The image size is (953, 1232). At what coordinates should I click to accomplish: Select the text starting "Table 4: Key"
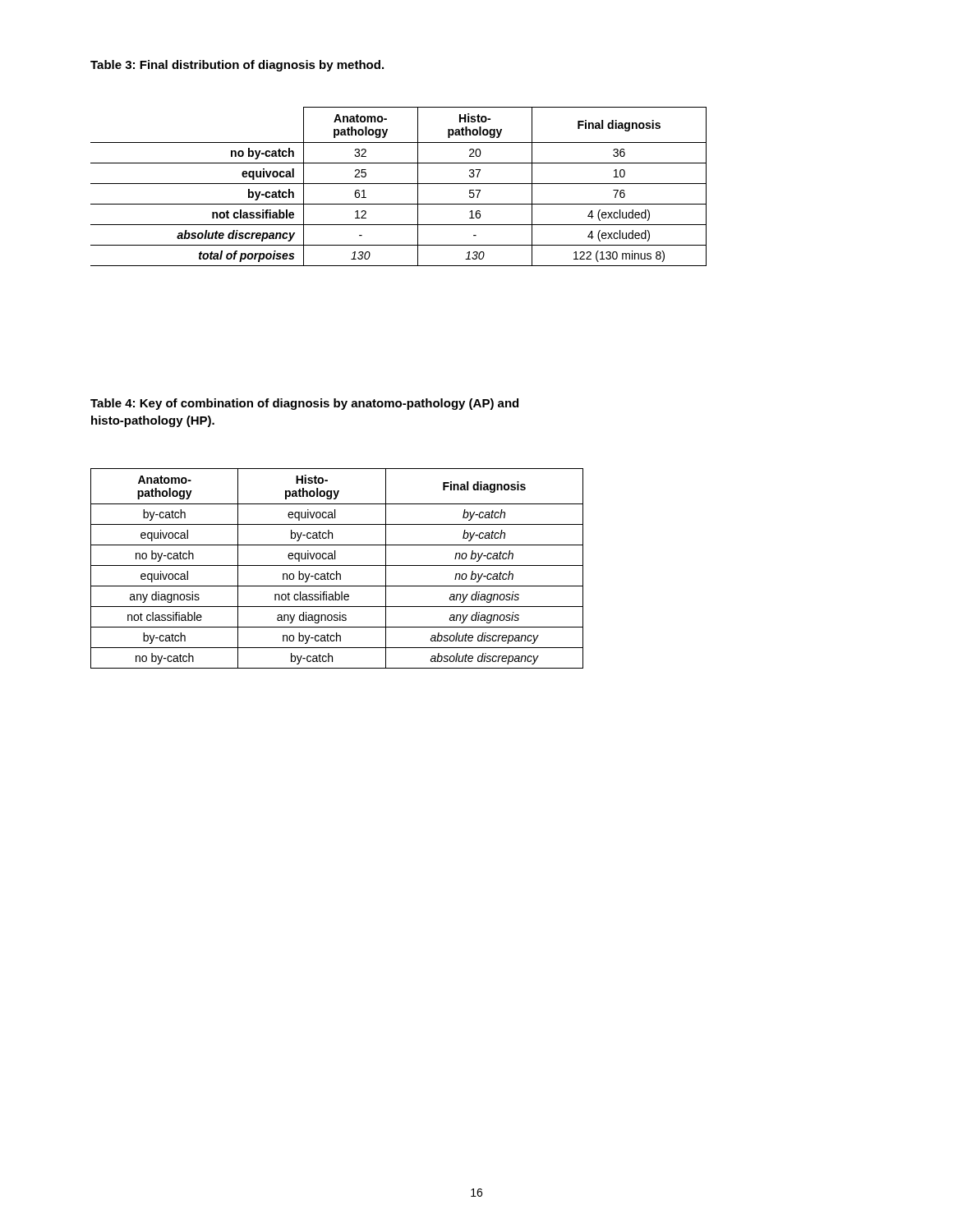coord(398,411)
